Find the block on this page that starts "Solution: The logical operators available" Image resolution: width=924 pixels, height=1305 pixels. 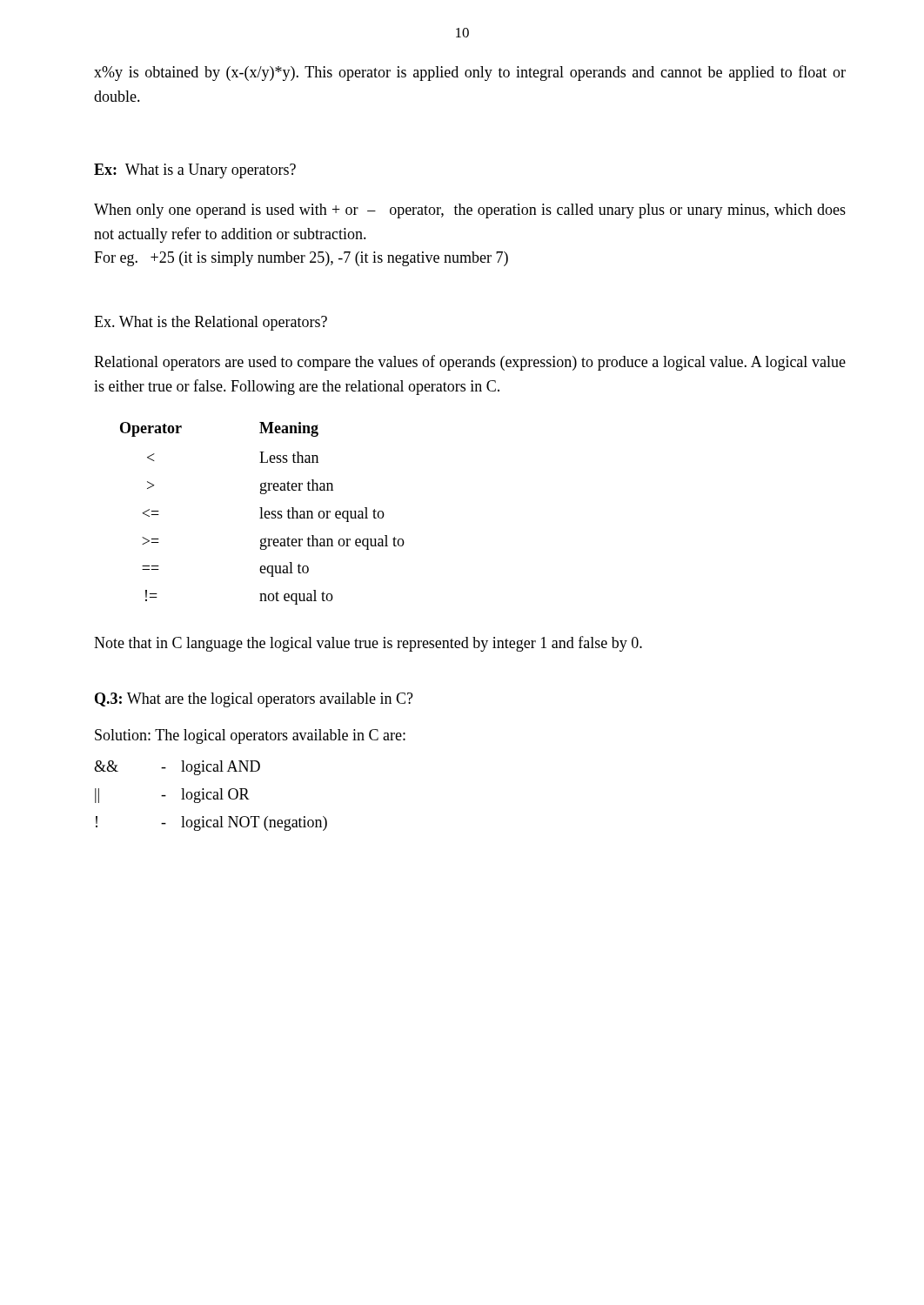point(250,735)
